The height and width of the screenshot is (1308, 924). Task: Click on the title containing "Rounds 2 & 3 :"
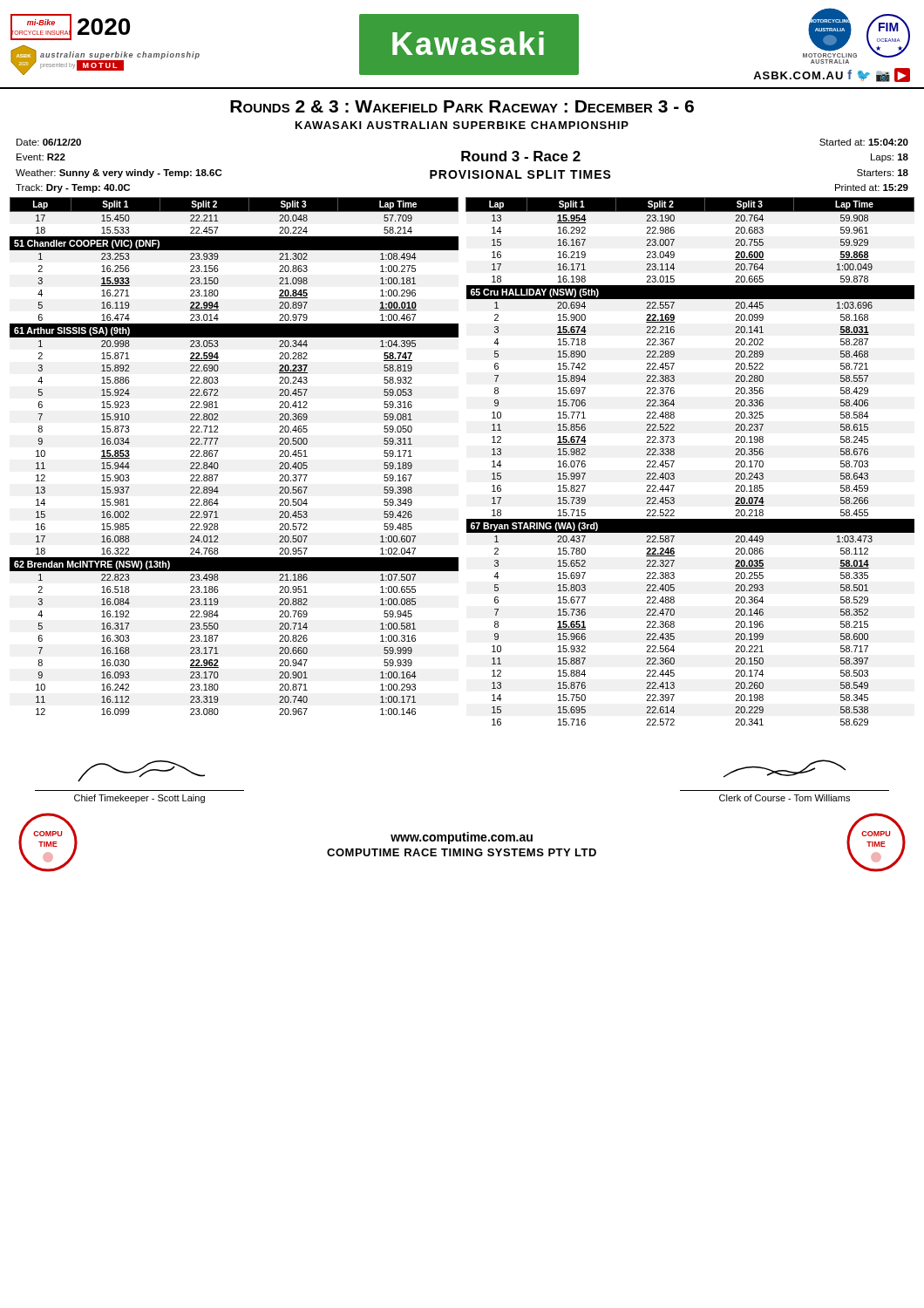pos(462,106)
